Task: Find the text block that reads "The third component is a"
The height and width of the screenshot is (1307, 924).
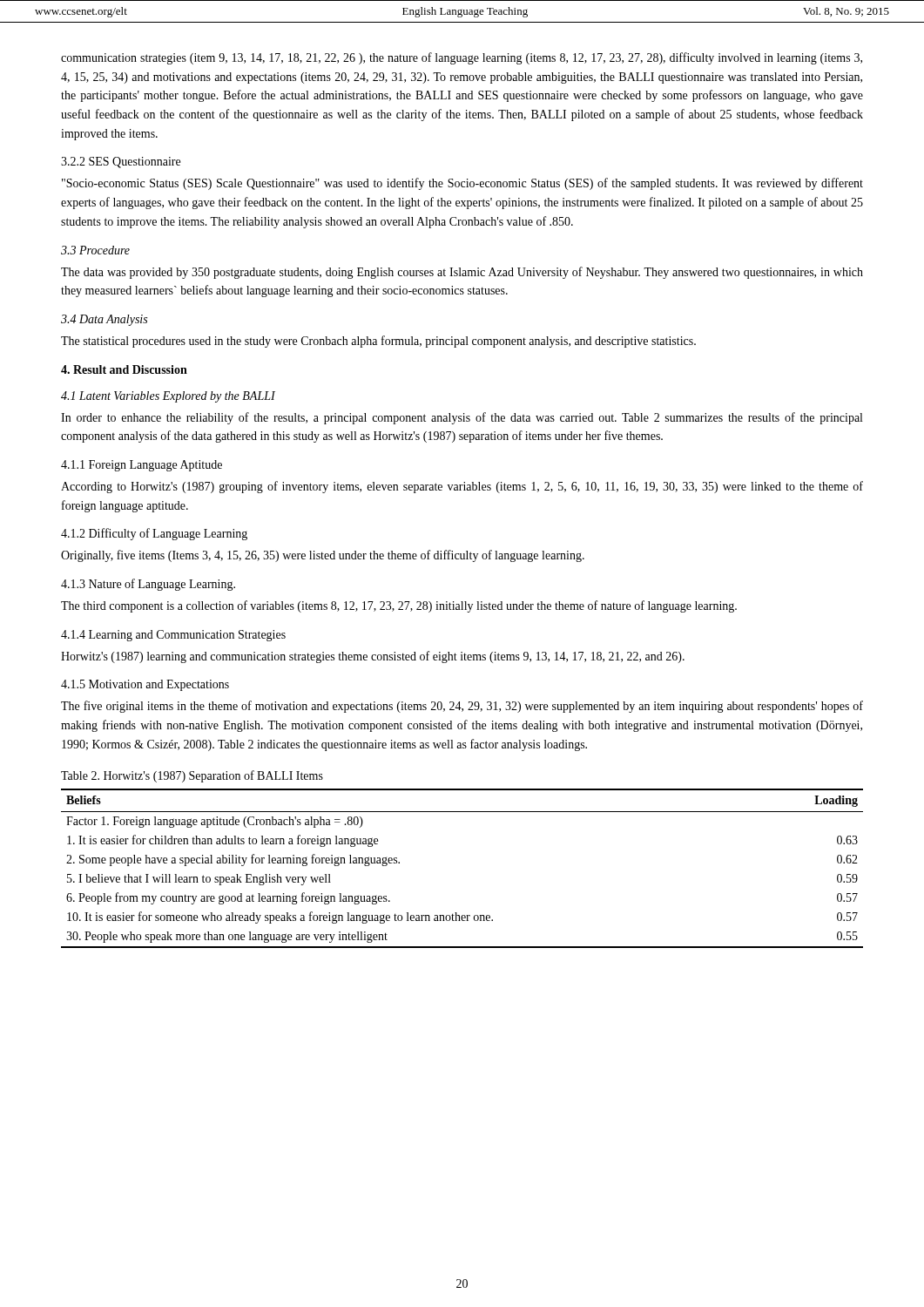Action: [399, 606]
